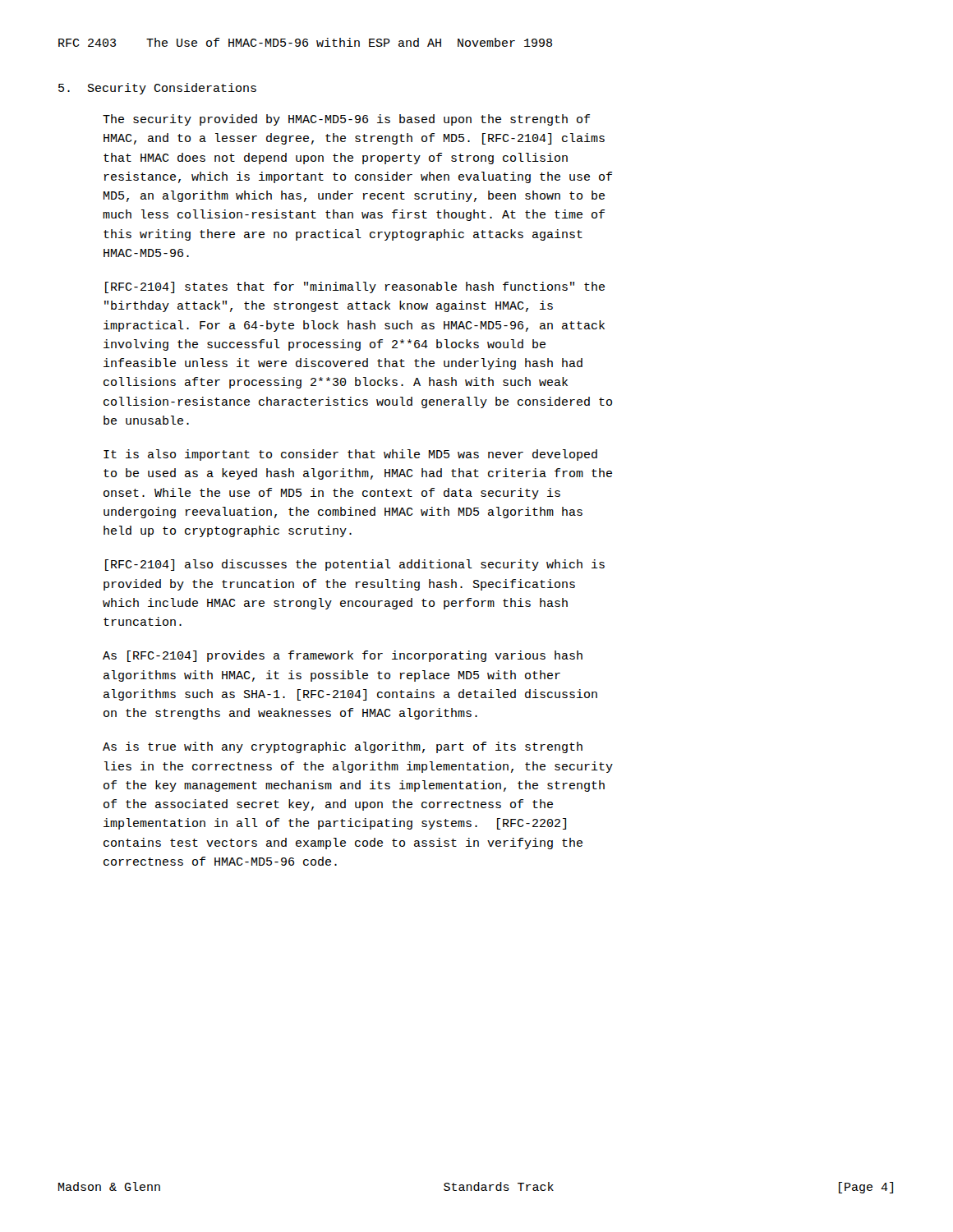Select the text starting "[RFC-2104] states that for "minimally reasonable hash functions""
953x1232 pixels.
tap(358, 355)
